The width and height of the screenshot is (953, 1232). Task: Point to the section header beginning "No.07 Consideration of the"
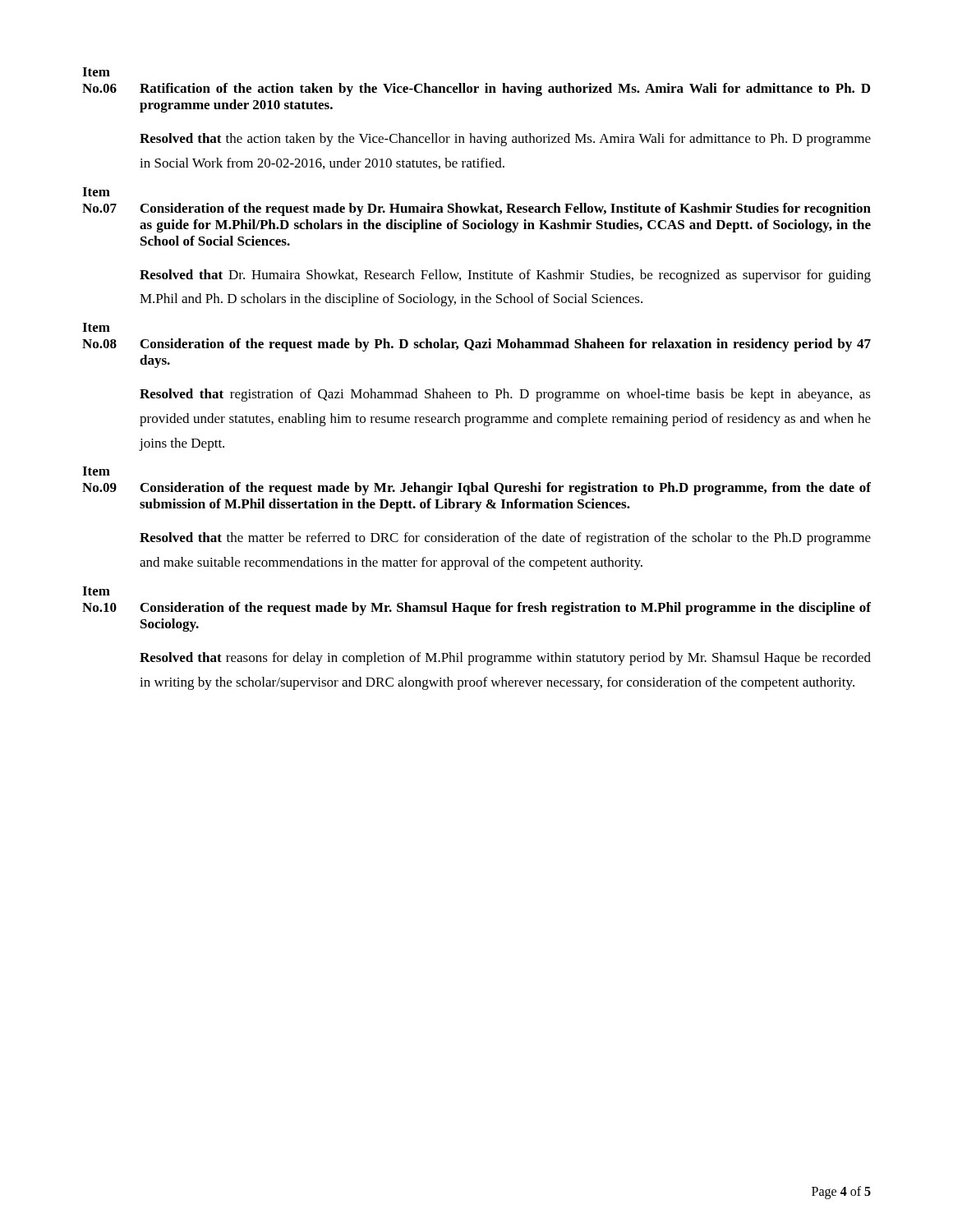pyautogui.click(x=476, y=225)
